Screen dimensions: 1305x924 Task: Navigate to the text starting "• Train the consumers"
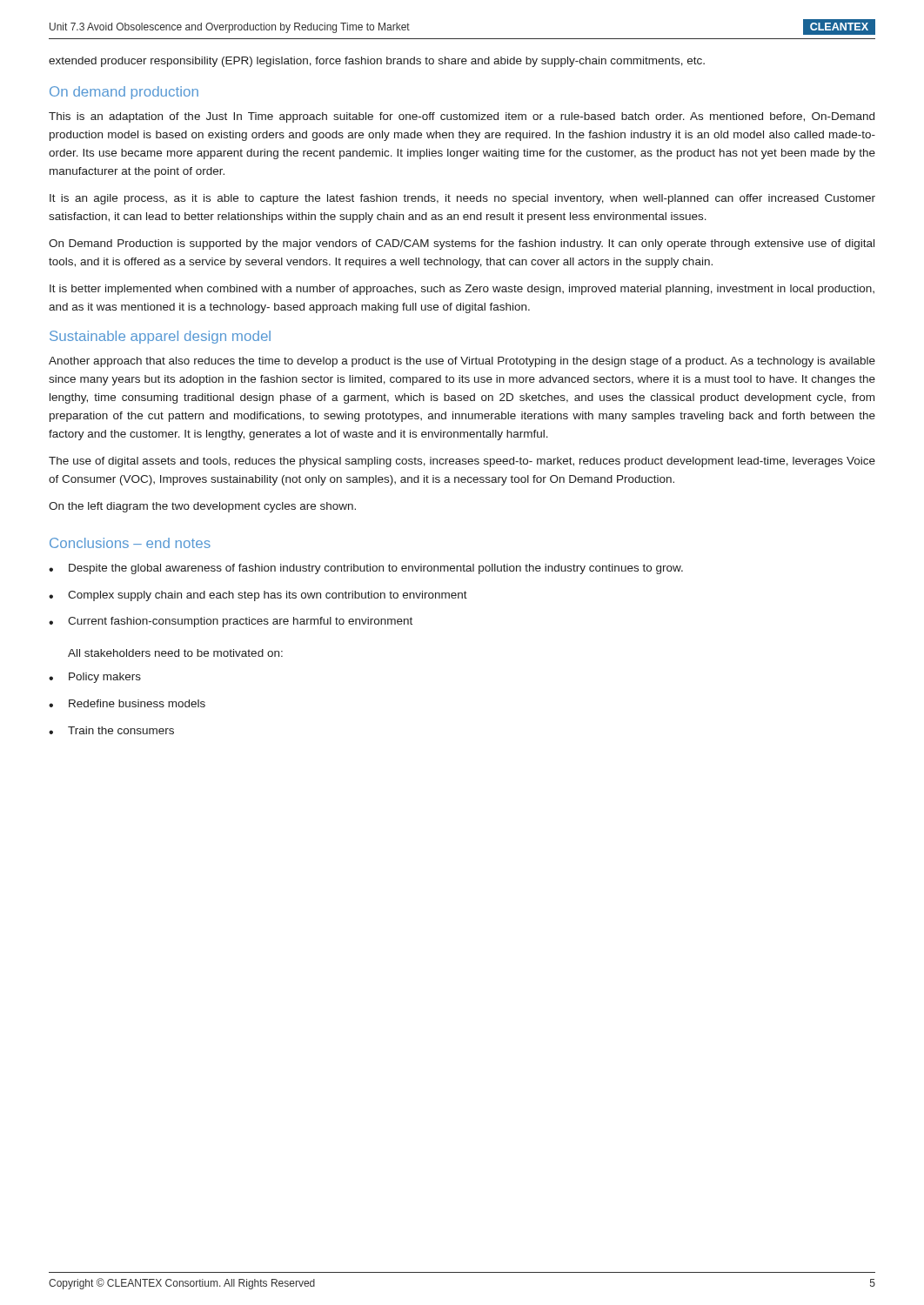pyautogui.click(x=111, y=730)
